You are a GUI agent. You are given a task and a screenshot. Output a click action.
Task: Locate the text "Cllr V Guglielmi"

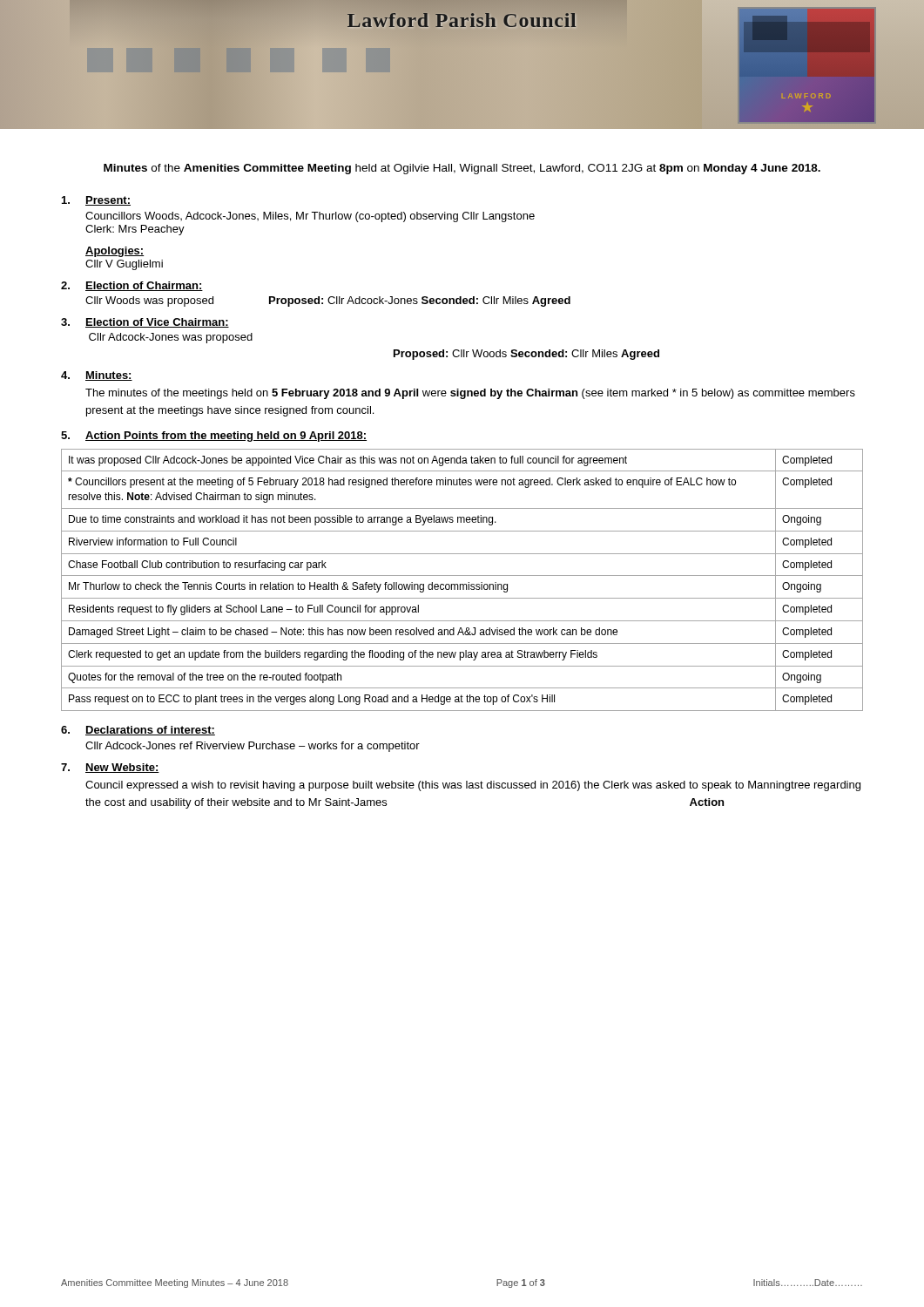coord(124,264)
